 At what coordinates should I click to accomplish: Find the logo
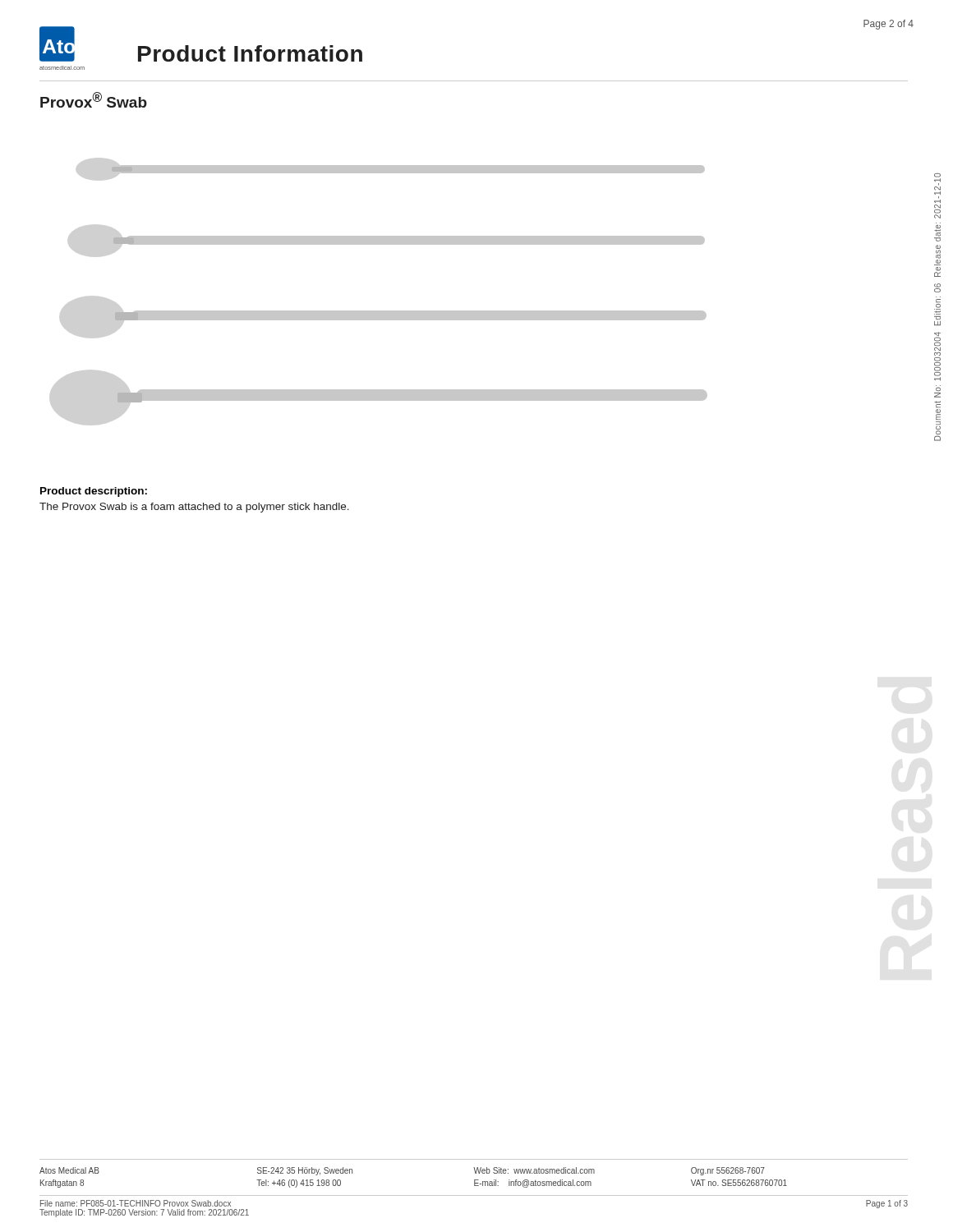pyautogui.click(x=76, y=51)
